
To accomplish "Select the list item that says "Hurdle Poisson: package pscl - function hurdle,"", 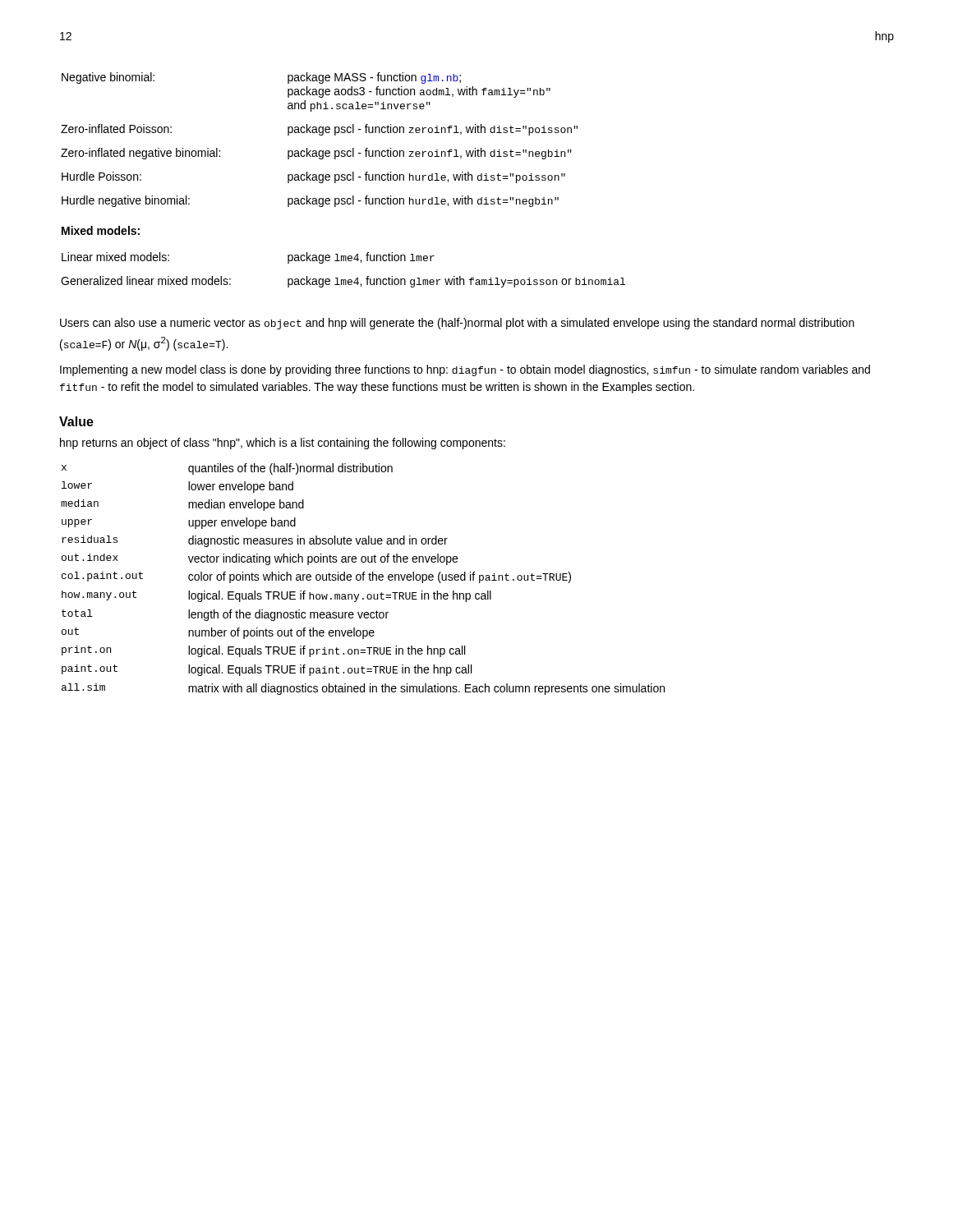I will [x=476, y=177].
